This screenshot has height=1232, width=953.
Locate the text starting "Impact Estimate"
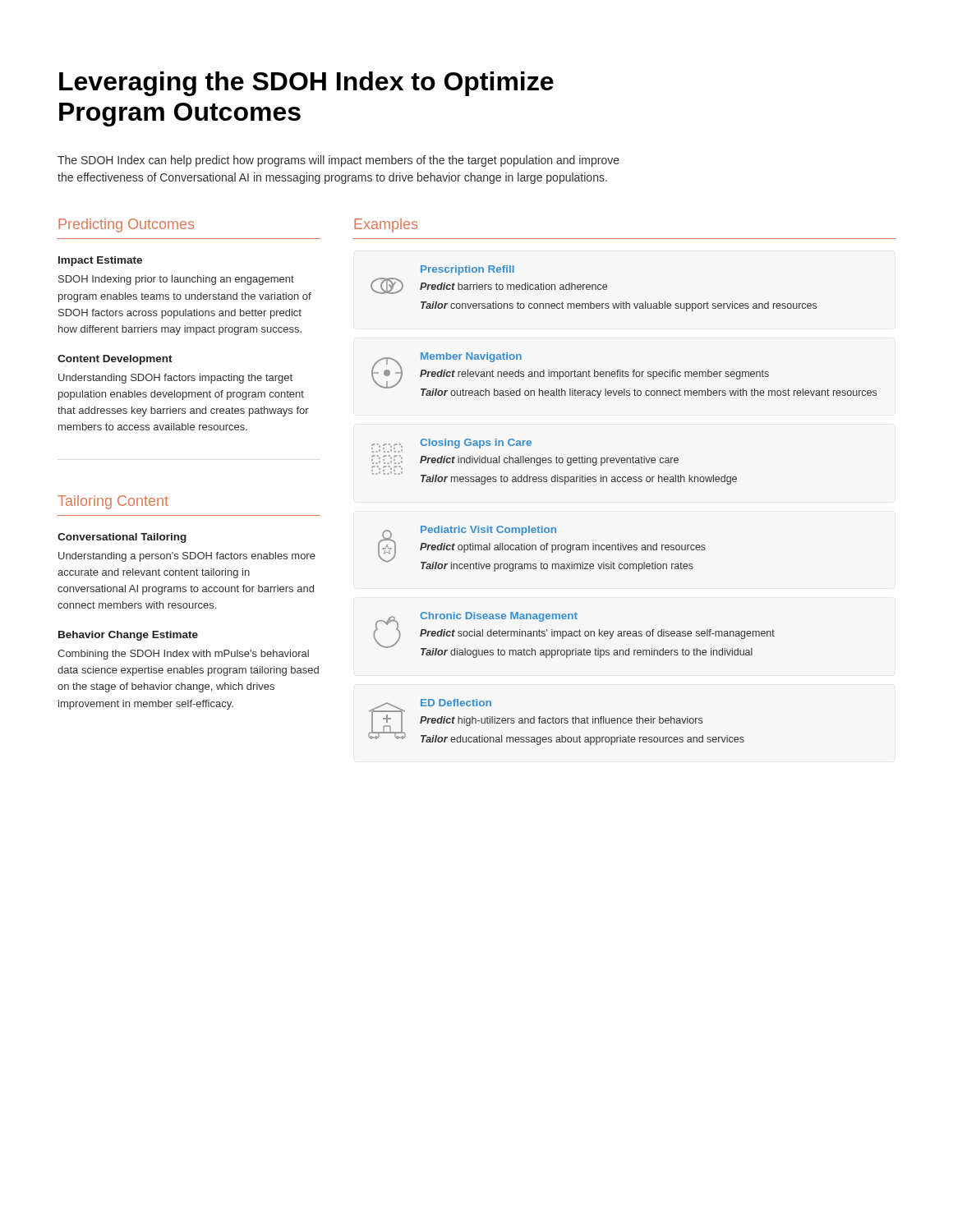tap(100, 260)
